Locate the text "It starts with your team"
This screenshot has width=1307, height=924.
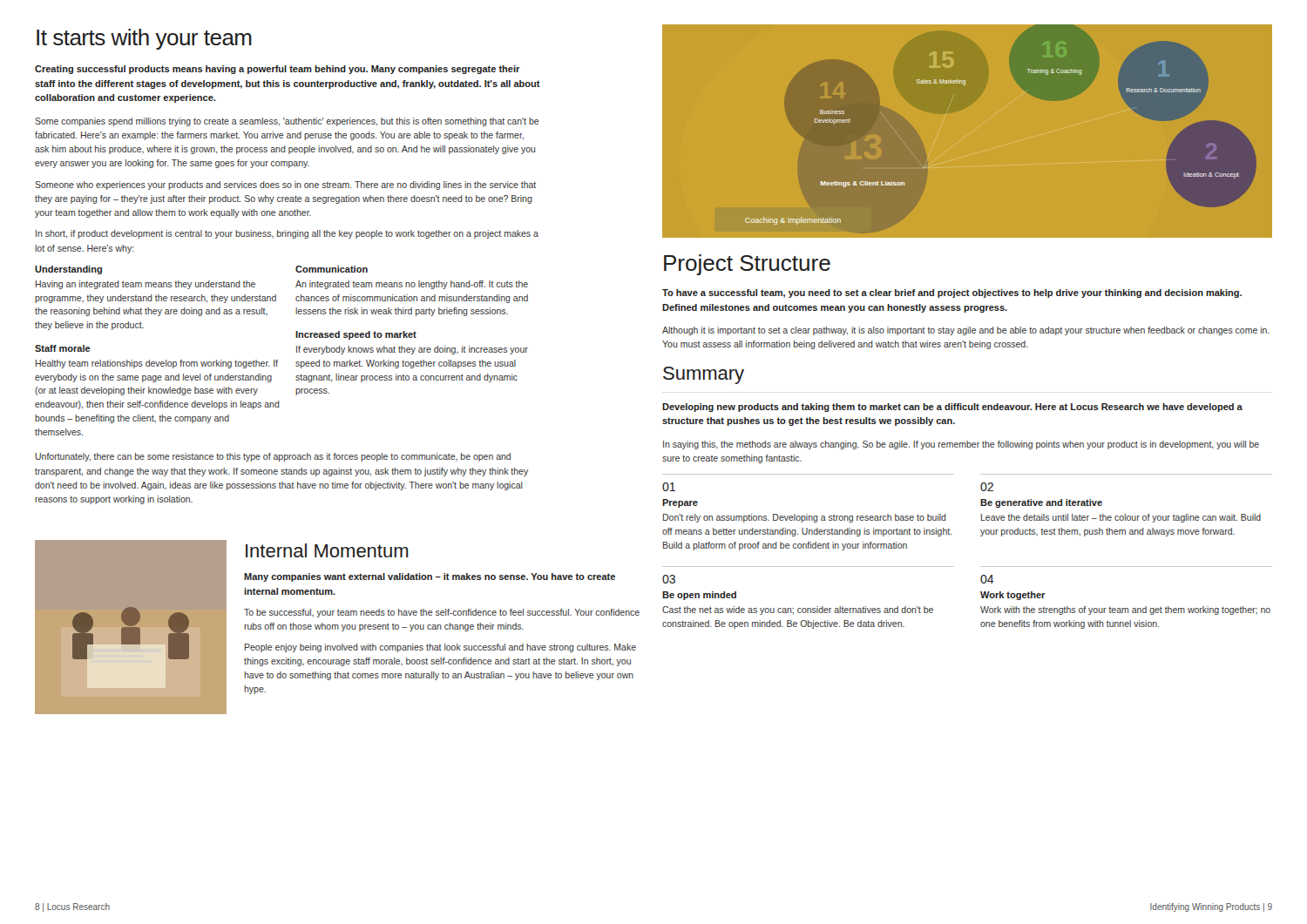tap(144, 39)
